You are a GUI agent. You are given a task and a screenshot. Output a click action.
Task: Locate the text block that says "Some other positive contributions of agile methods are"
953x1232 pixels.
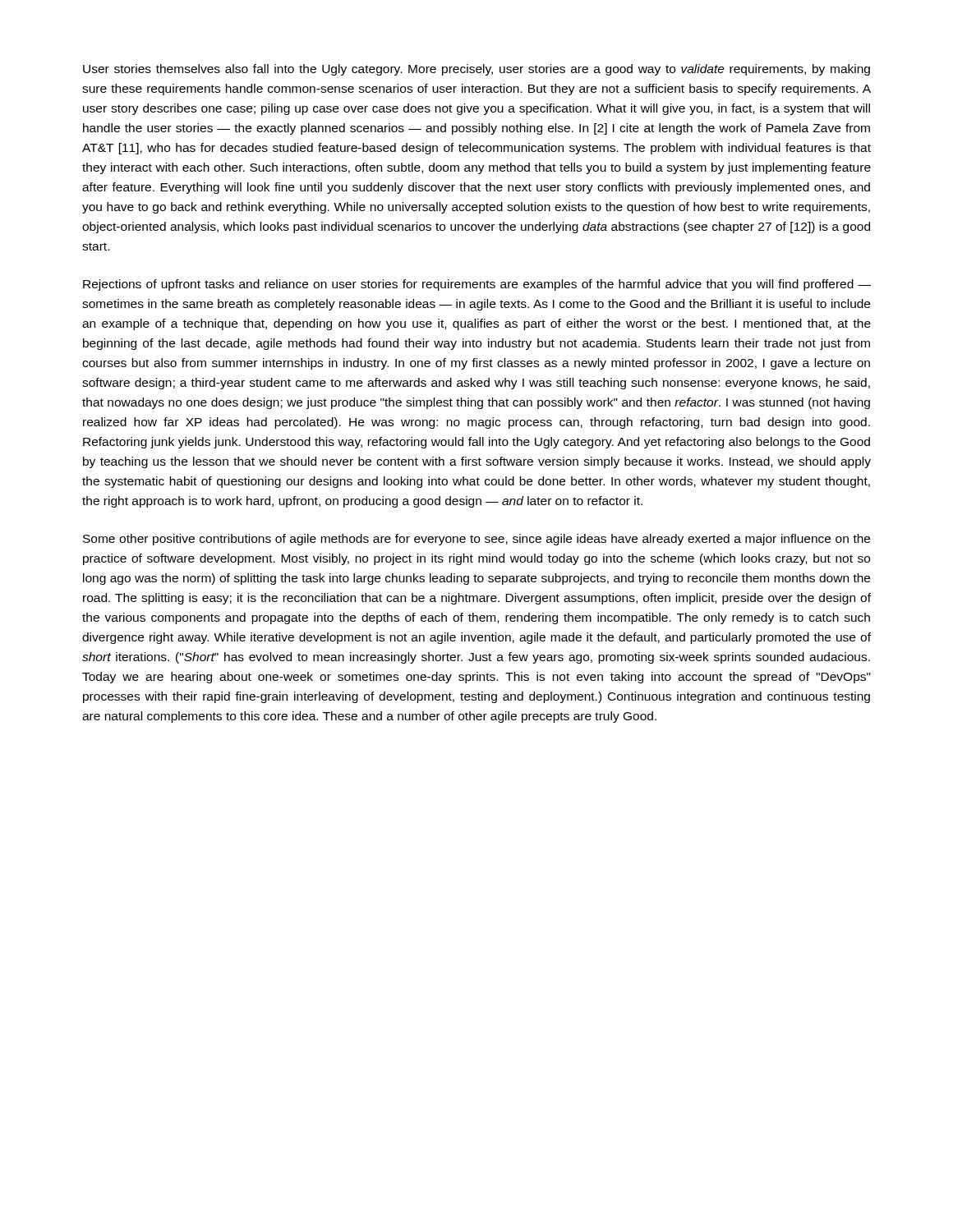point(476,627)
